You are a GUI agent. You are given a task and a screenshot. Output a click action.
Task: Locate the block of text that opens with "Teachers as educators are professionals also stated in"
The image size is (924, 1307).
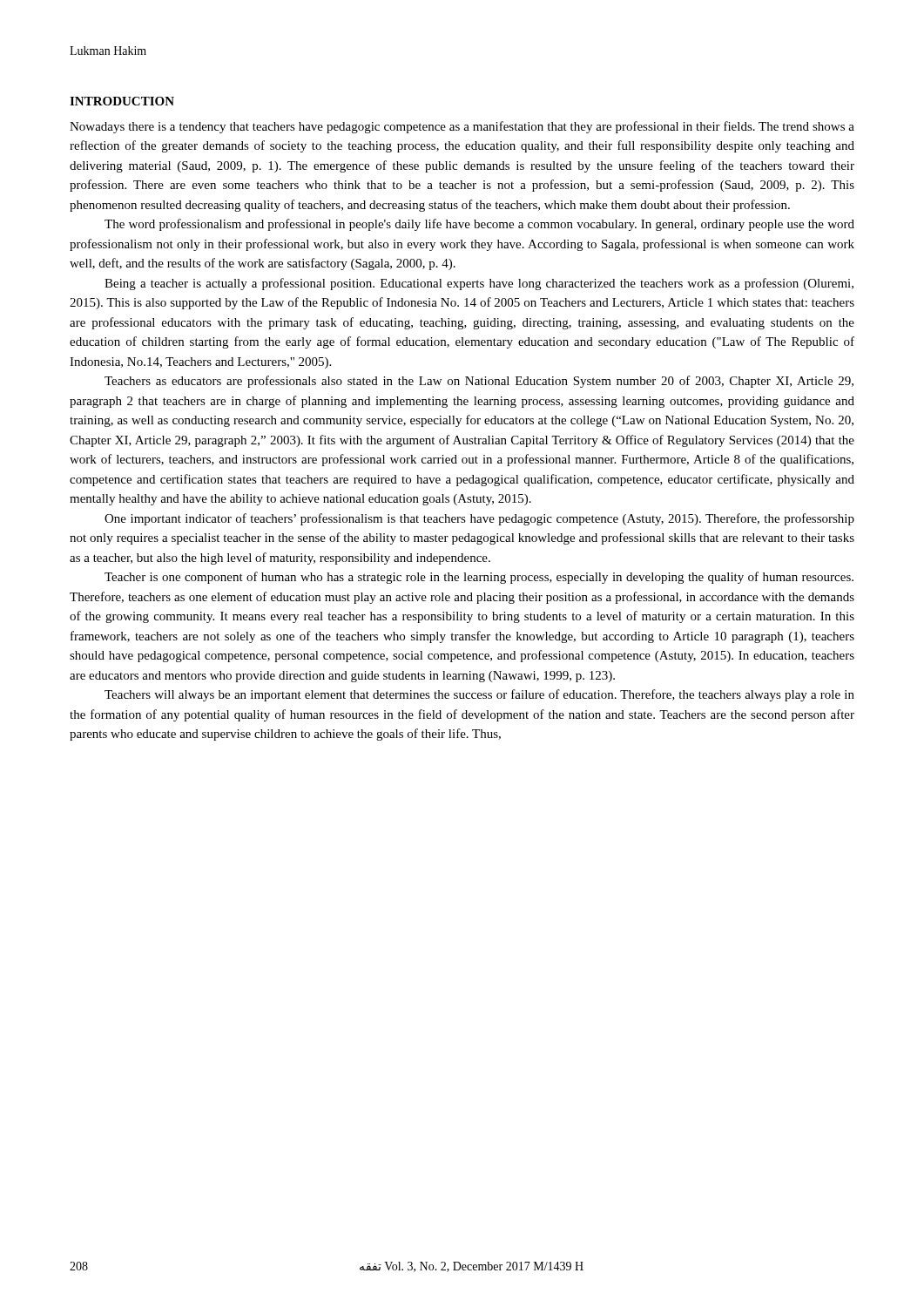pos(462,440)
